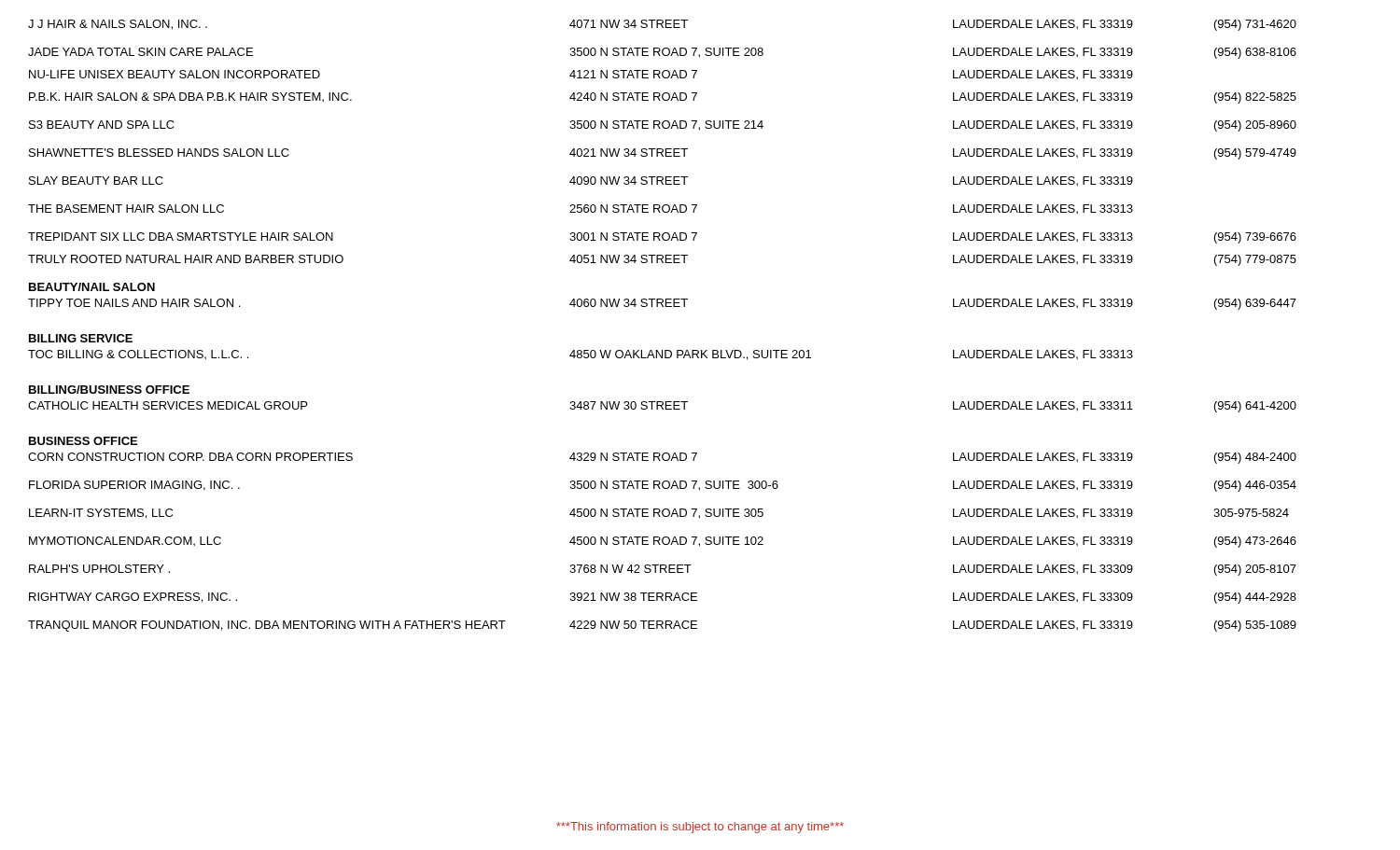1400x850 pixels.
Task: Locate the region starting "RIGHTWAY CARGO EXPRESS, INC. . 3921 NW 38"
Action: click(691, 597)
